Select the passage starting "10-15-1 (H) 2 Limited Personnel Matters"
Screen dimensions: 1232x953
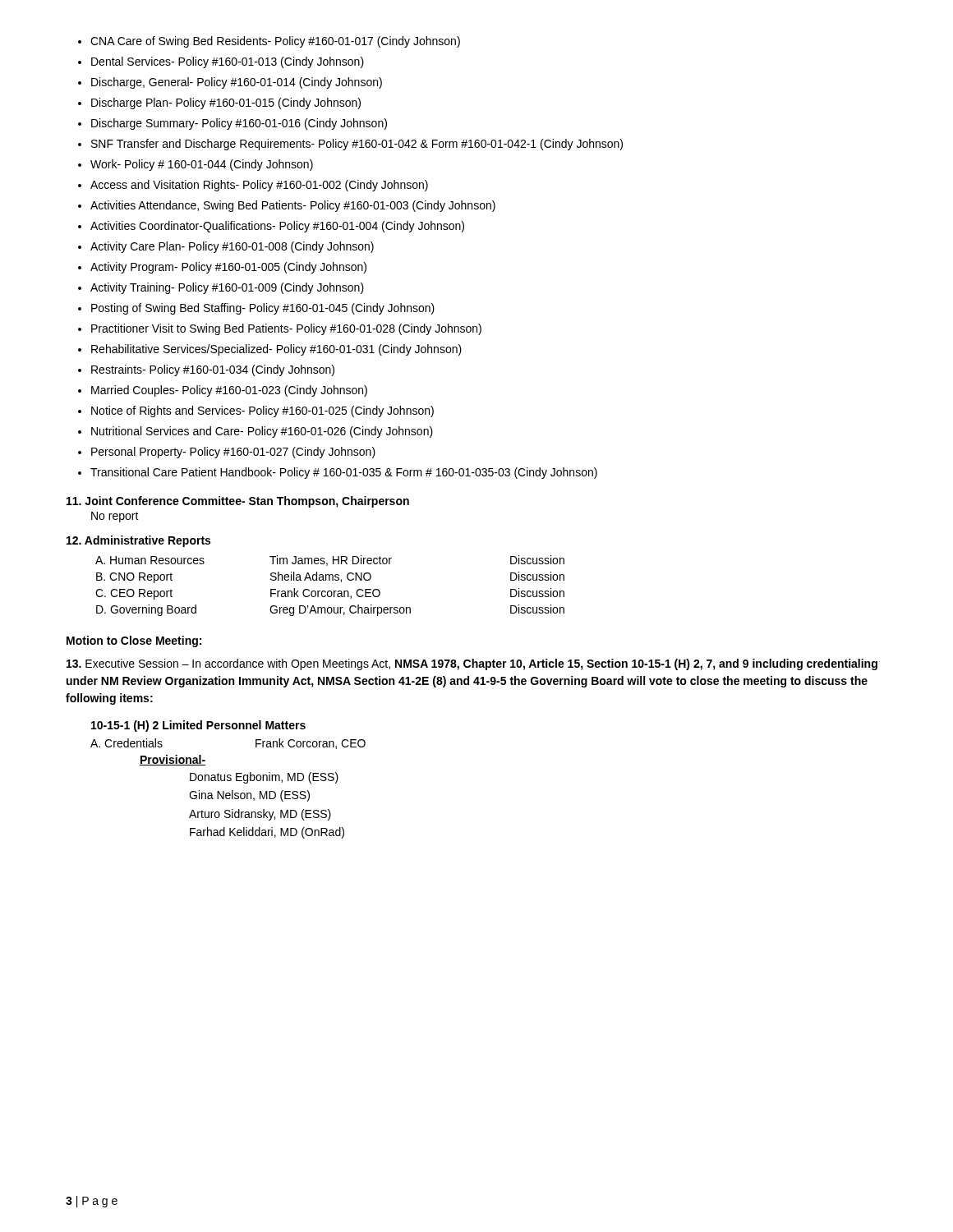198,725
